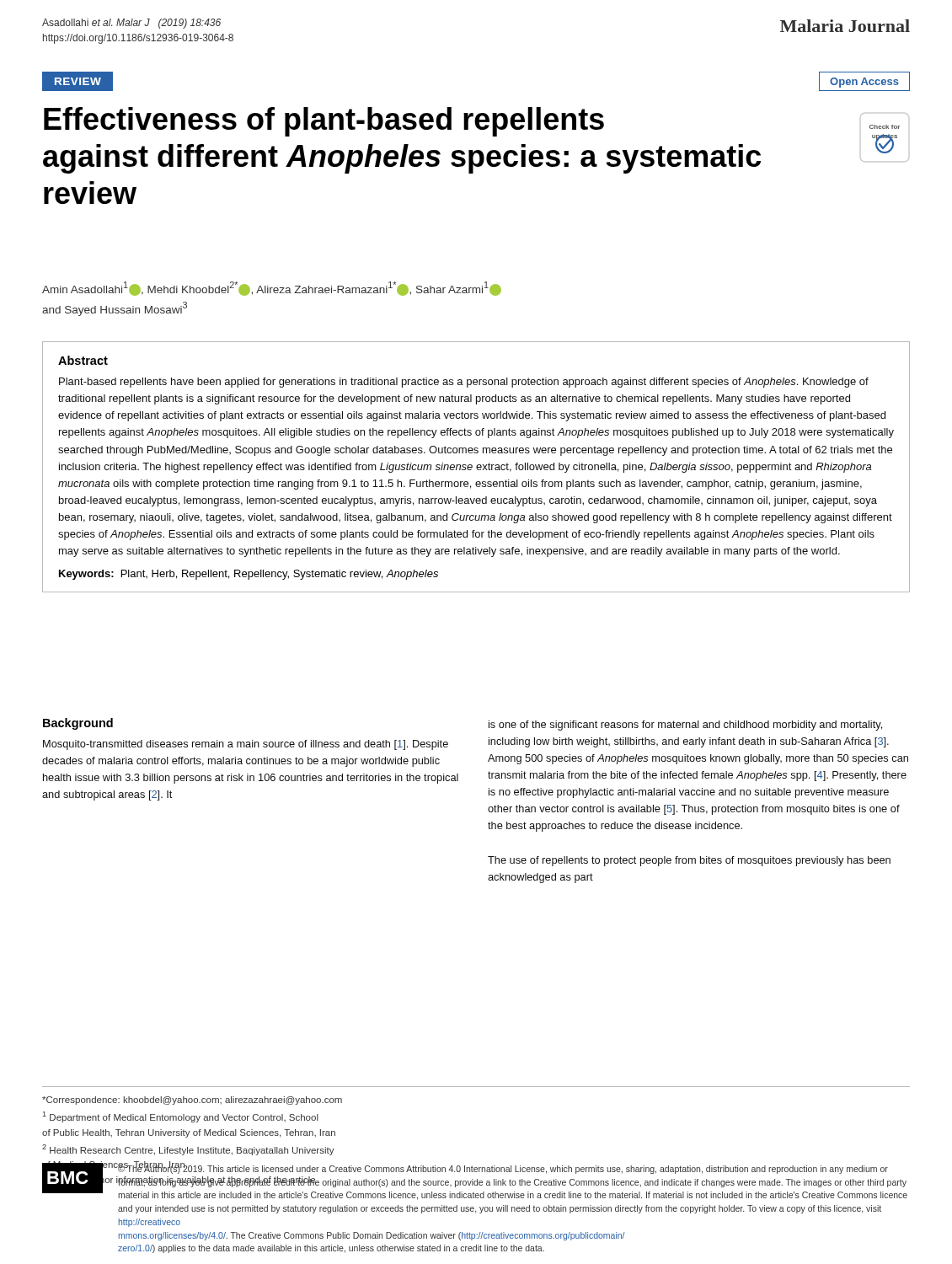Find the logo
The width and height of the screenshot is (952, 1264).
(72, 1179)
